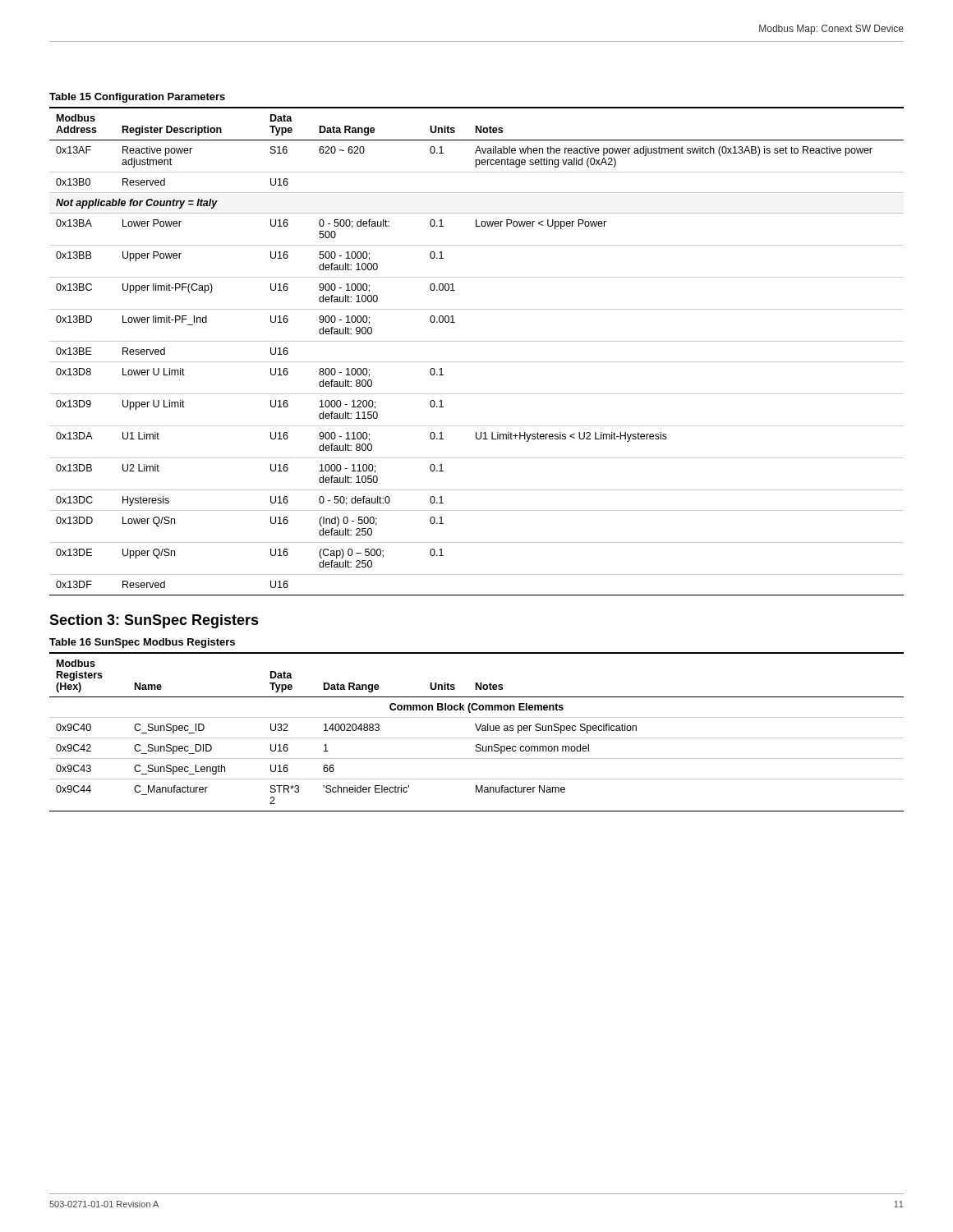This screenshot has width=953, height=1232.
Task: Click the caption that begins "Table 16 SunSpec Modbus"
Action: click(142, 642)
